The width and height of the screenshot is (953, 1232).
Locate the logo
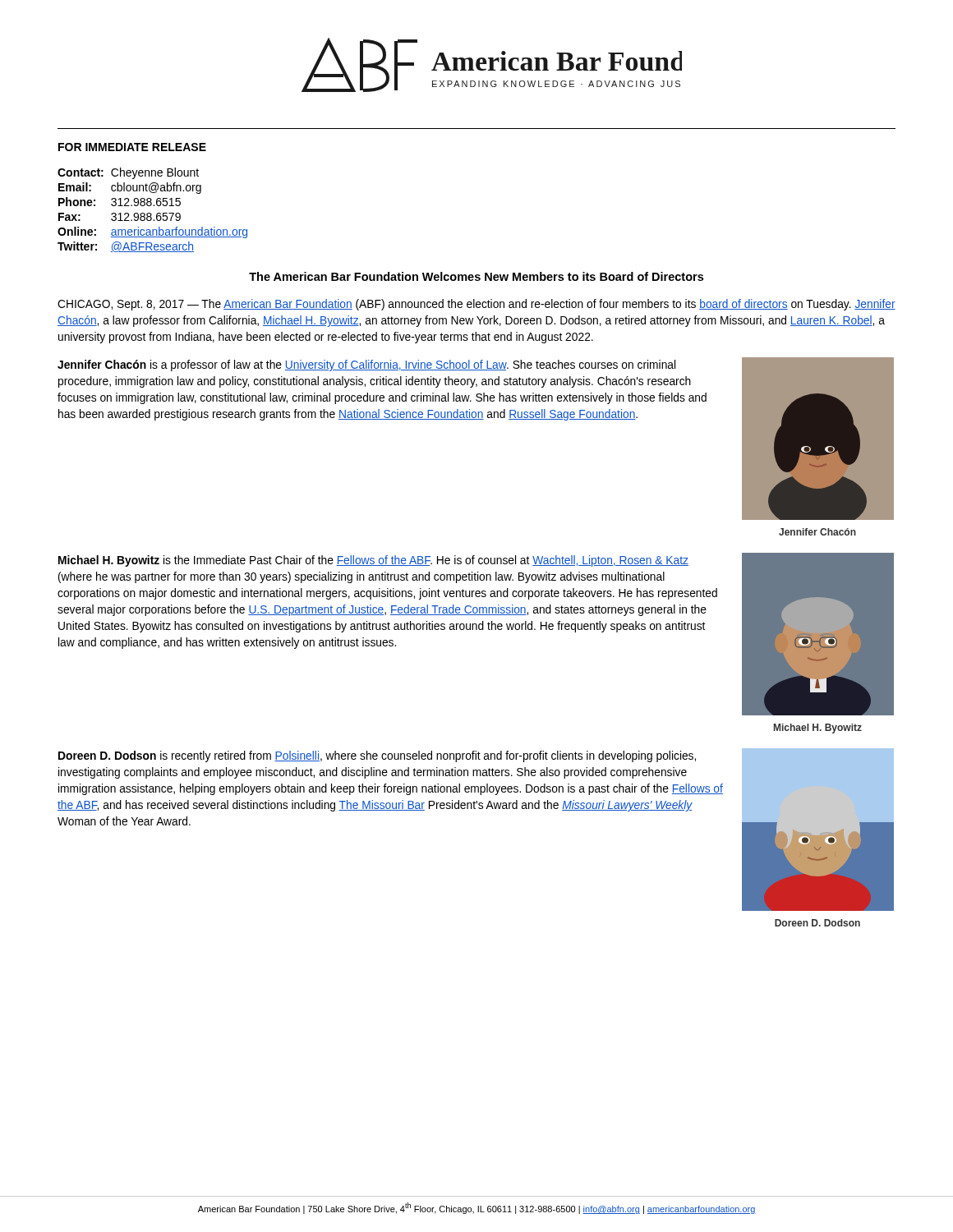click(x=476, y=69)
